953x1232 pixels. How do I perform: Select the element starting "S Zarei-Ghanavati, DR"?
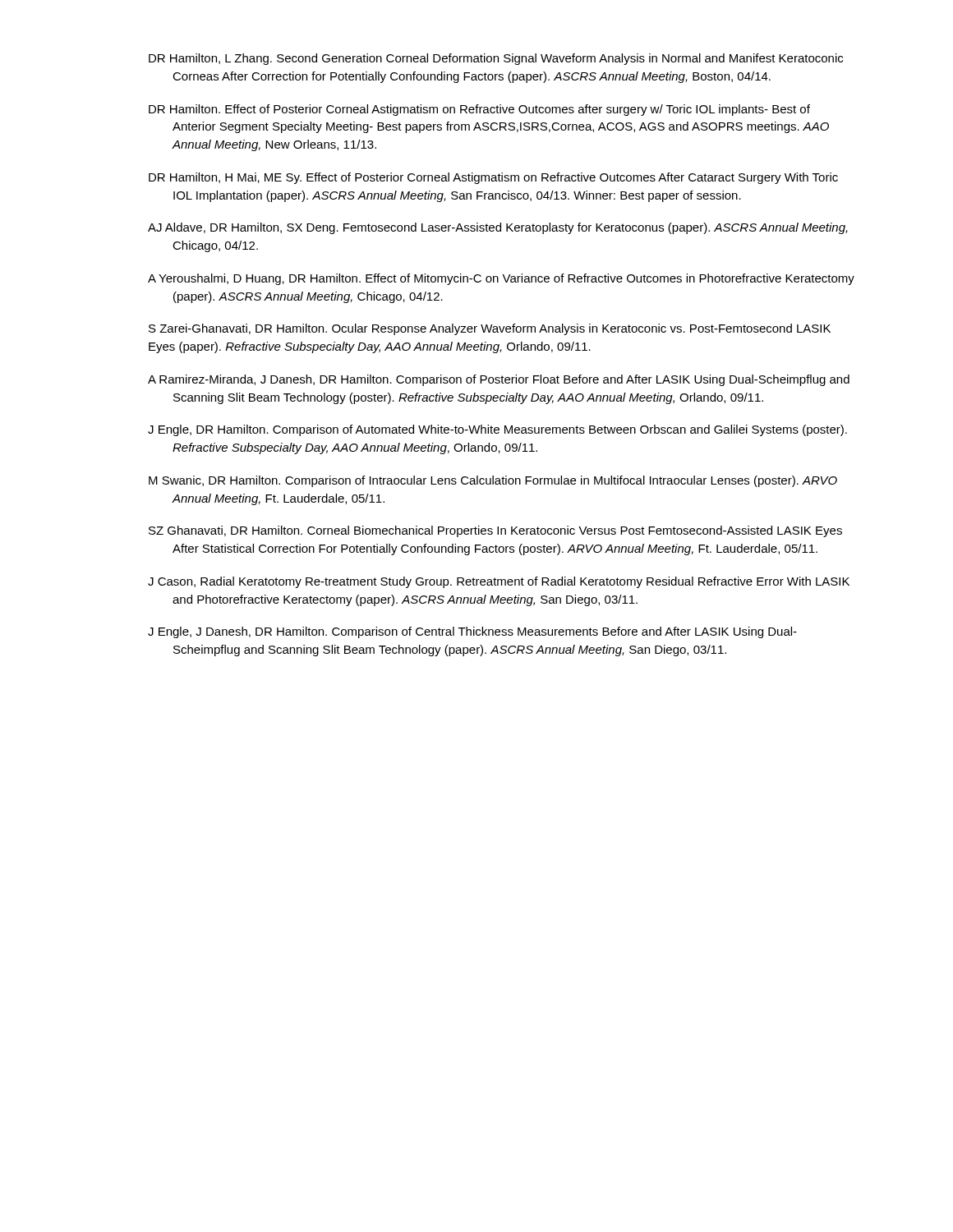point(501,338)
